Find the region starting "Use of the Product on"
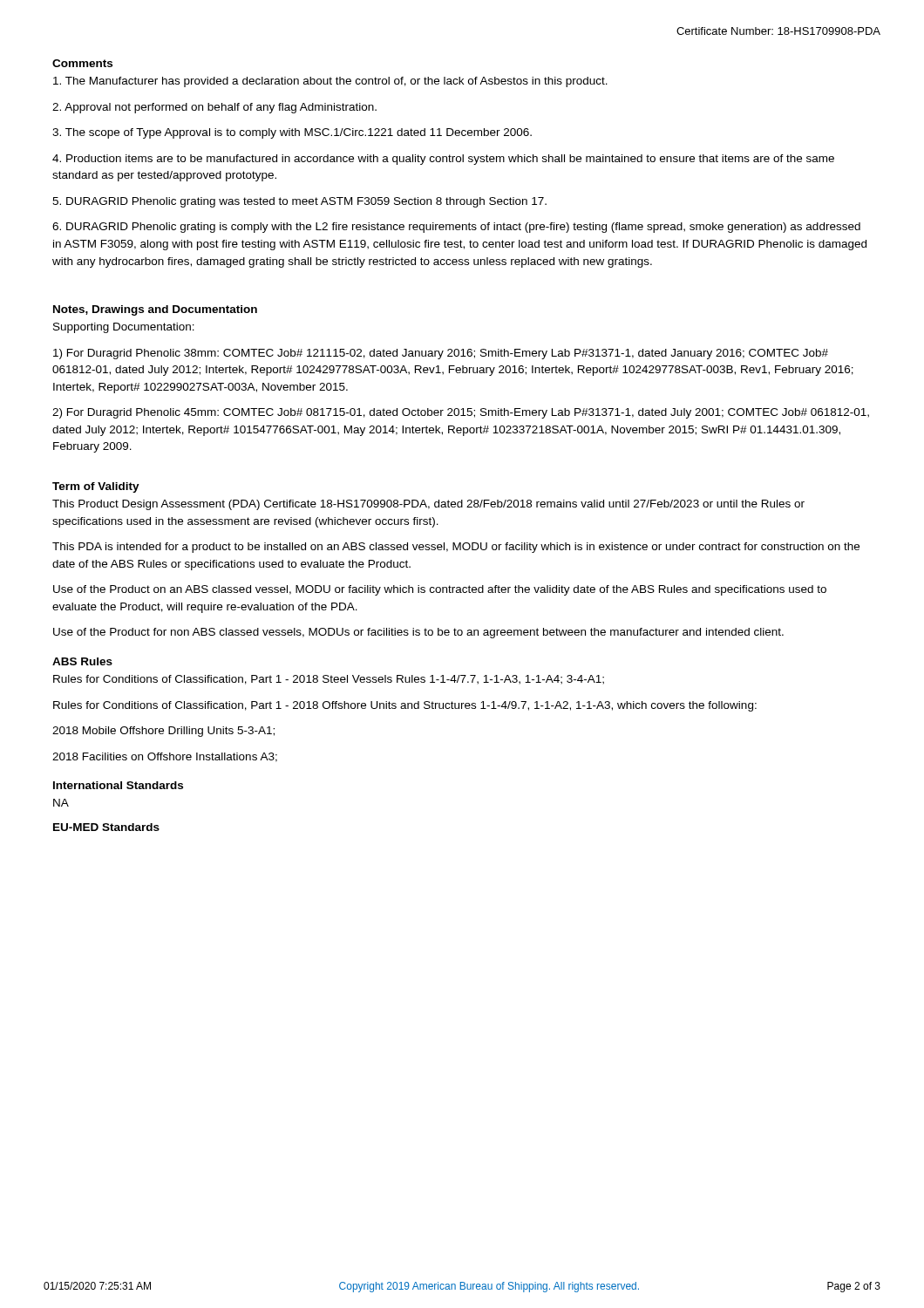924x1308 pixels. tap(440, 598)
